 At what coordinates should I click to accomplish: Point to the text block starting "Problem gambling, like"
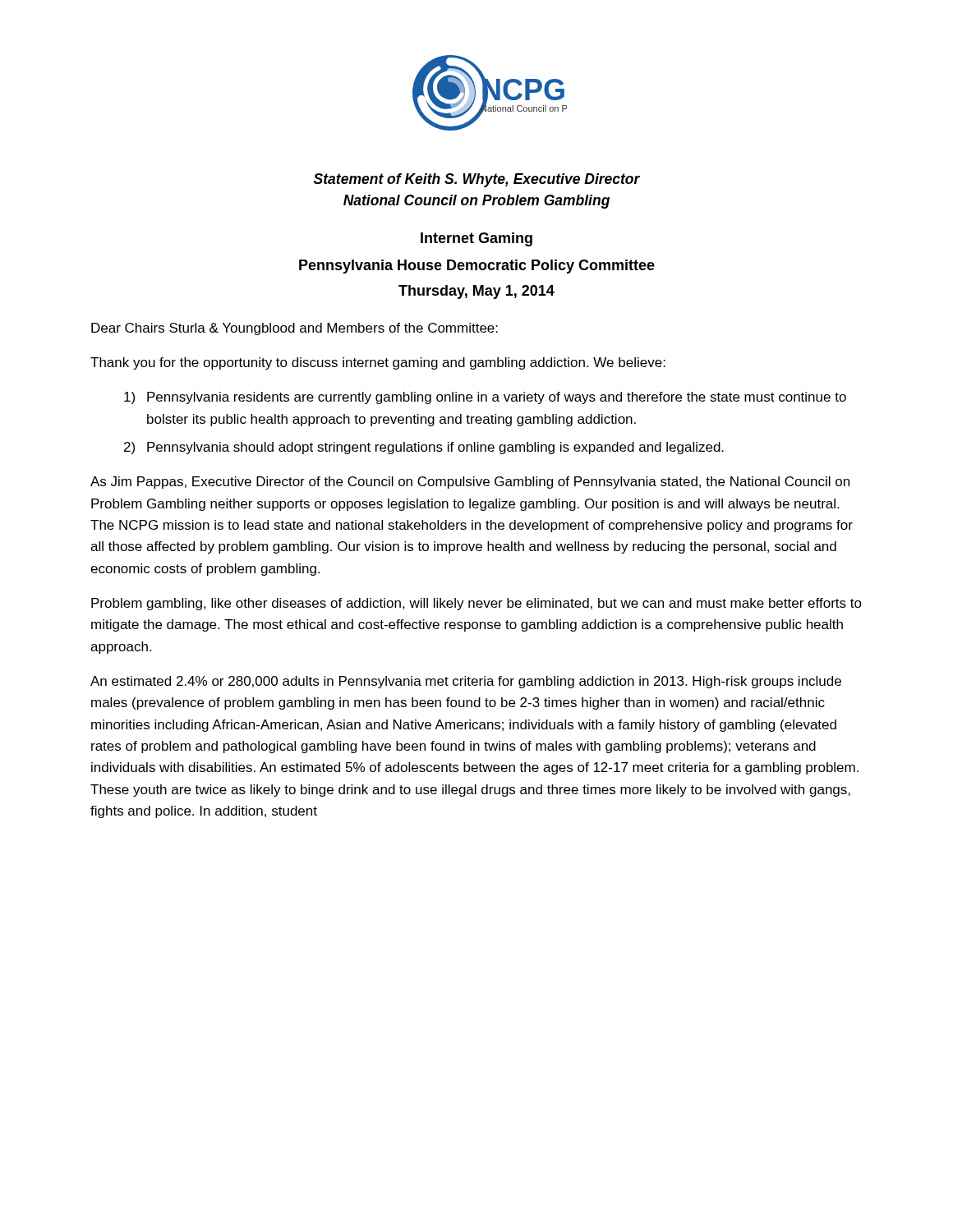[x=476, y=625]
